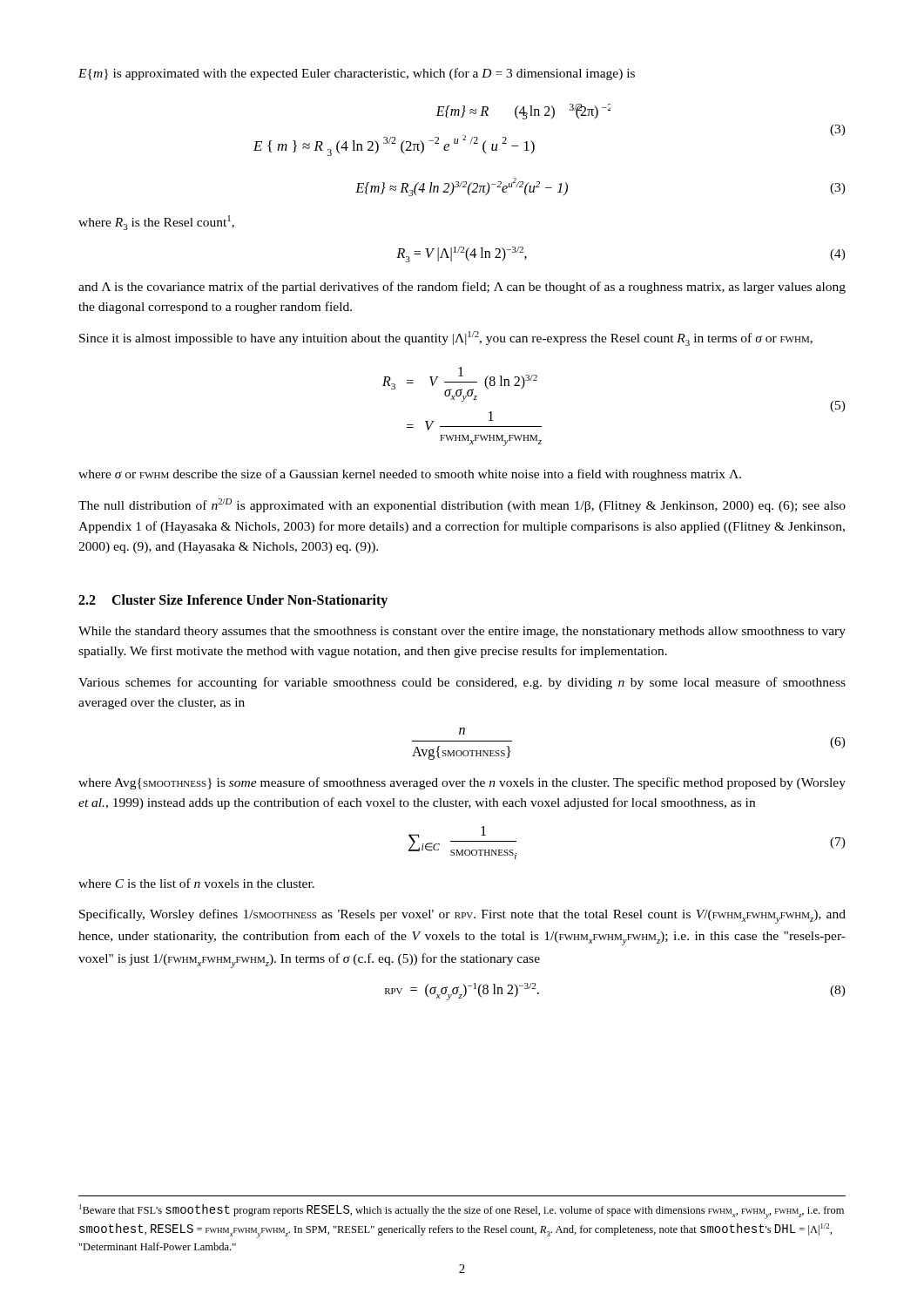Select the formula containing "n Avg{smoothness} (6)"
The width and height of the screenshot is (924, 1307).
[x=462, y=741]
